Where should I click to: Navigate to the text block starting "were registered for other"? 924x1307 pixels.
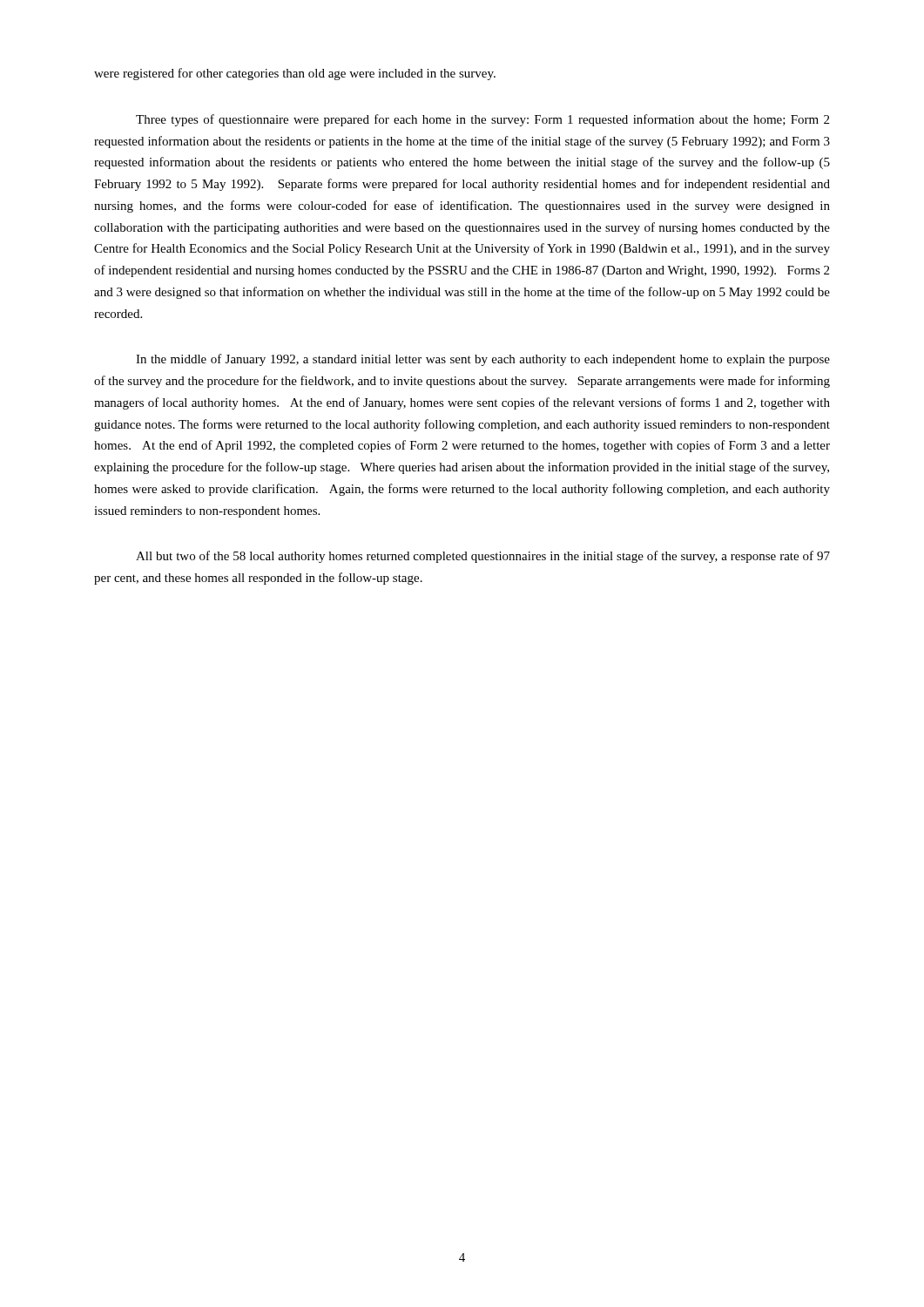tap(295, 73)
